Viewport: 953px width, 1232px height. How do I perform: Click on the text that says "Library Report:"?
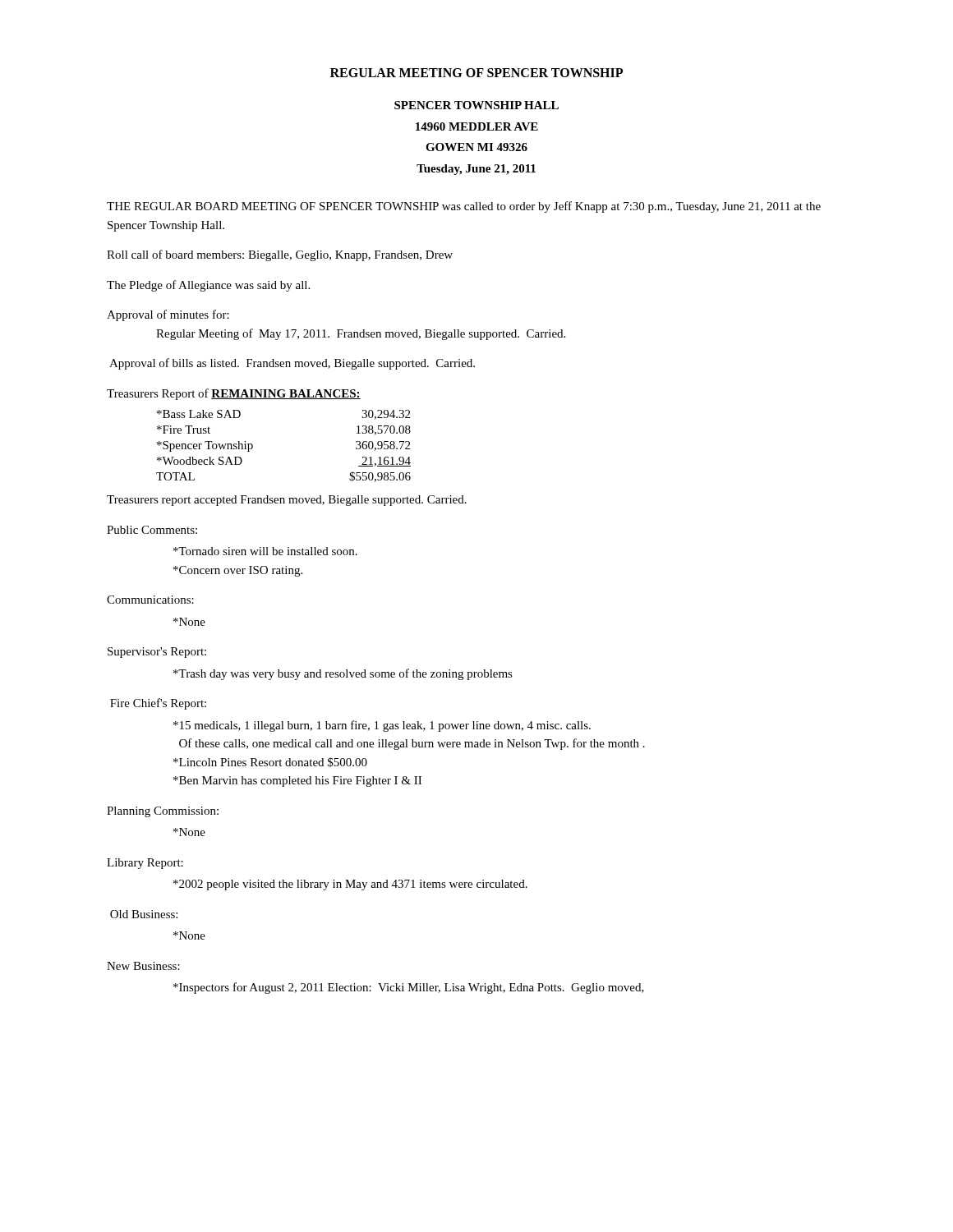(145, 862)
